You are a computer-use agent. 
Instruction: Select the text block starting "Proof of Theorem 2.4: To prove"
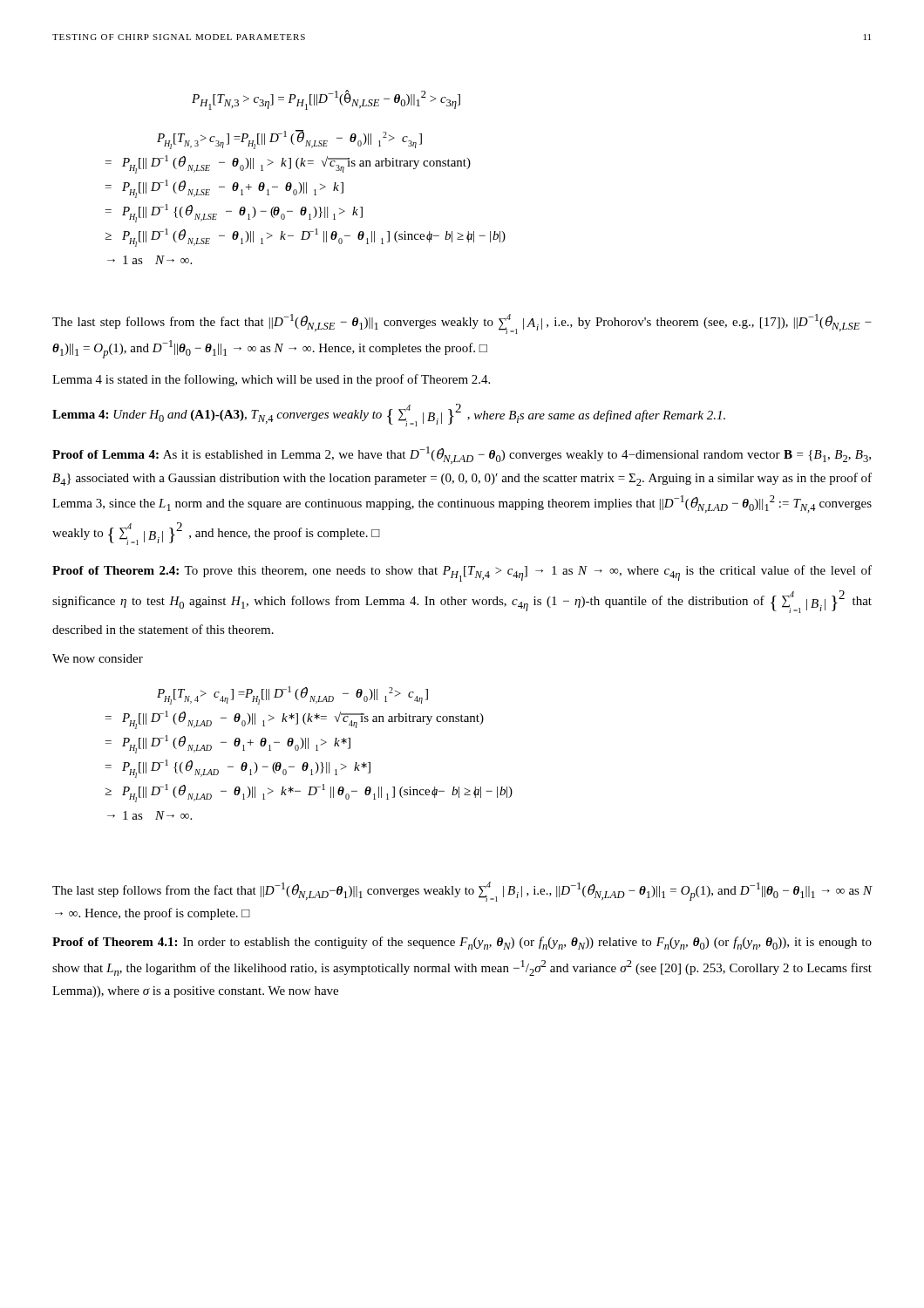tap(462, 600)
